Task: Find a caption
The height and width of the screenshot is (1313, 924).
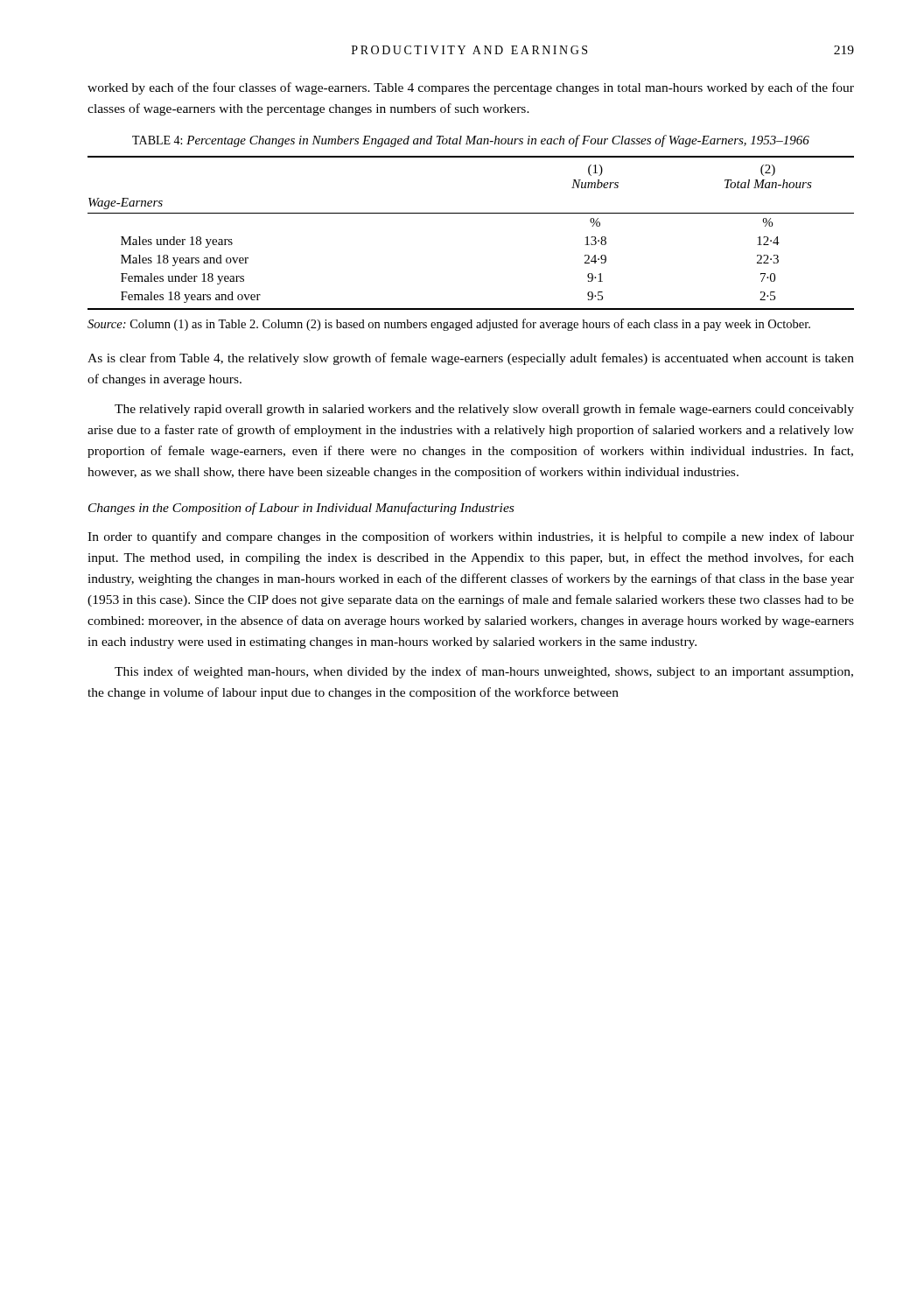Action: (471, 140)
